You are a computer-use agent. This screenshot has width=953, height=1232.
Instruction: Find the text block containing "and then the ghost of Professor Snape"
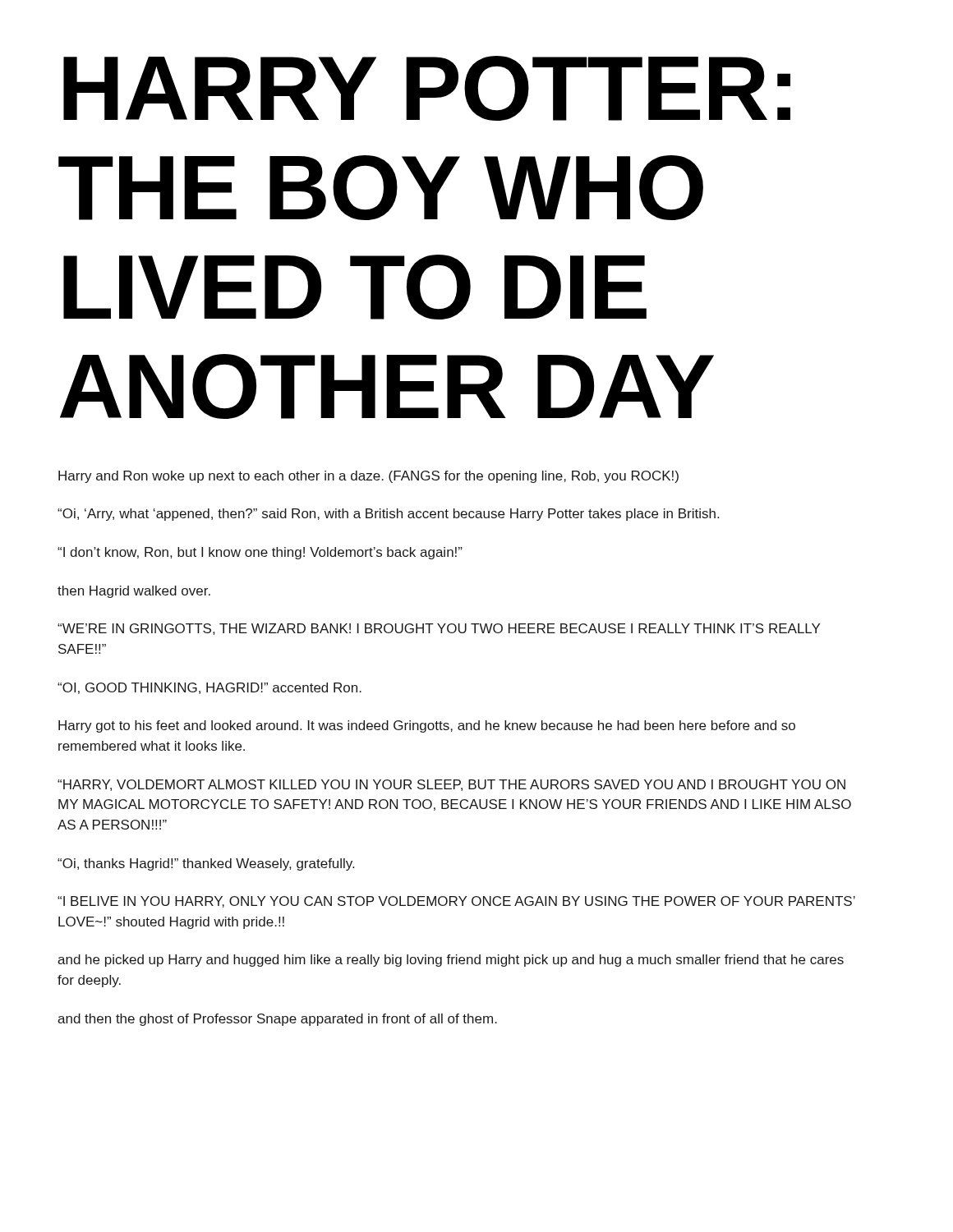click(x=278, y=1019)
